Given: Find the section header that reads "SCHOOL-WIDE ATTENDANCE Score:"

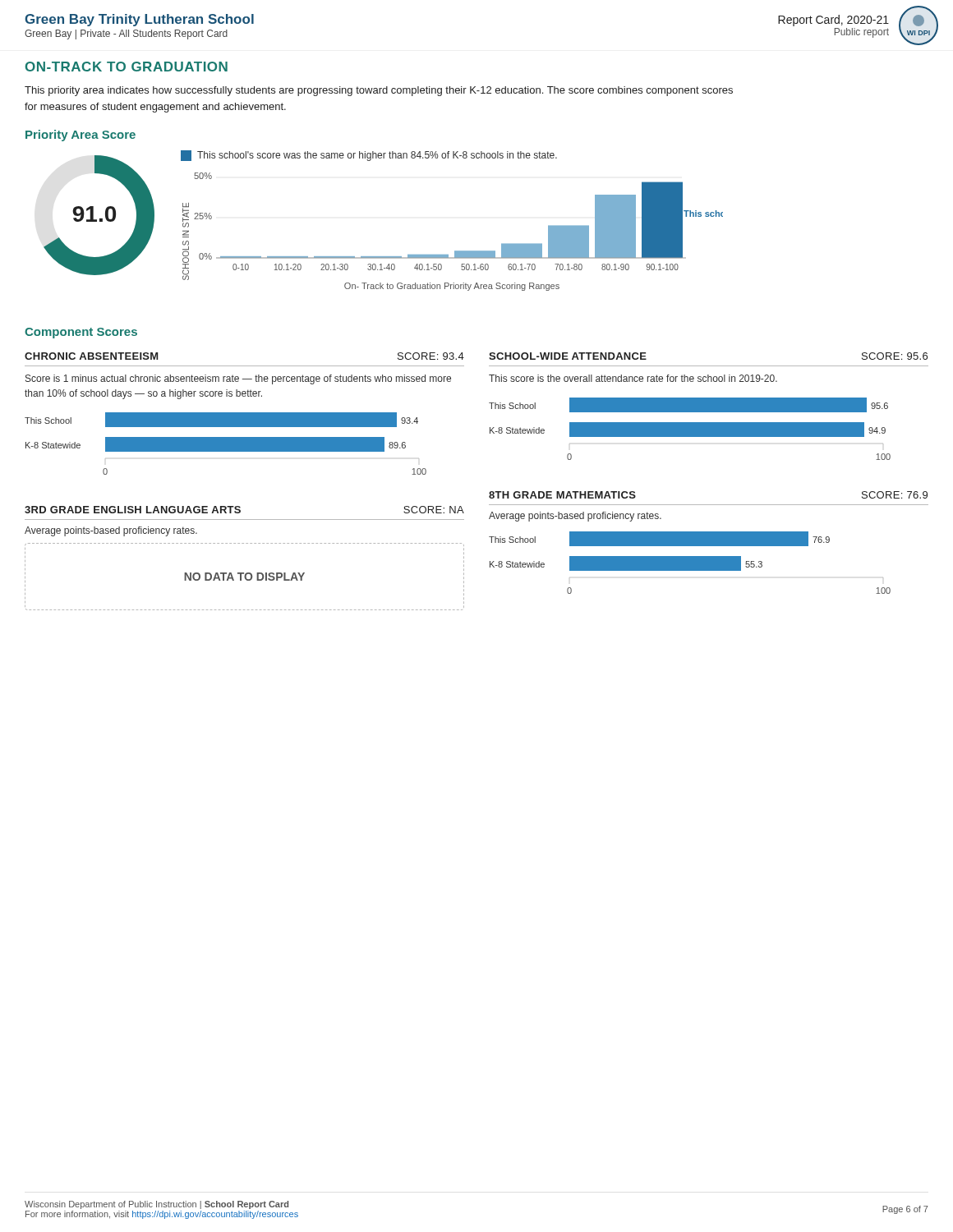Looking at the screenshot, I should tap(709, 356).
